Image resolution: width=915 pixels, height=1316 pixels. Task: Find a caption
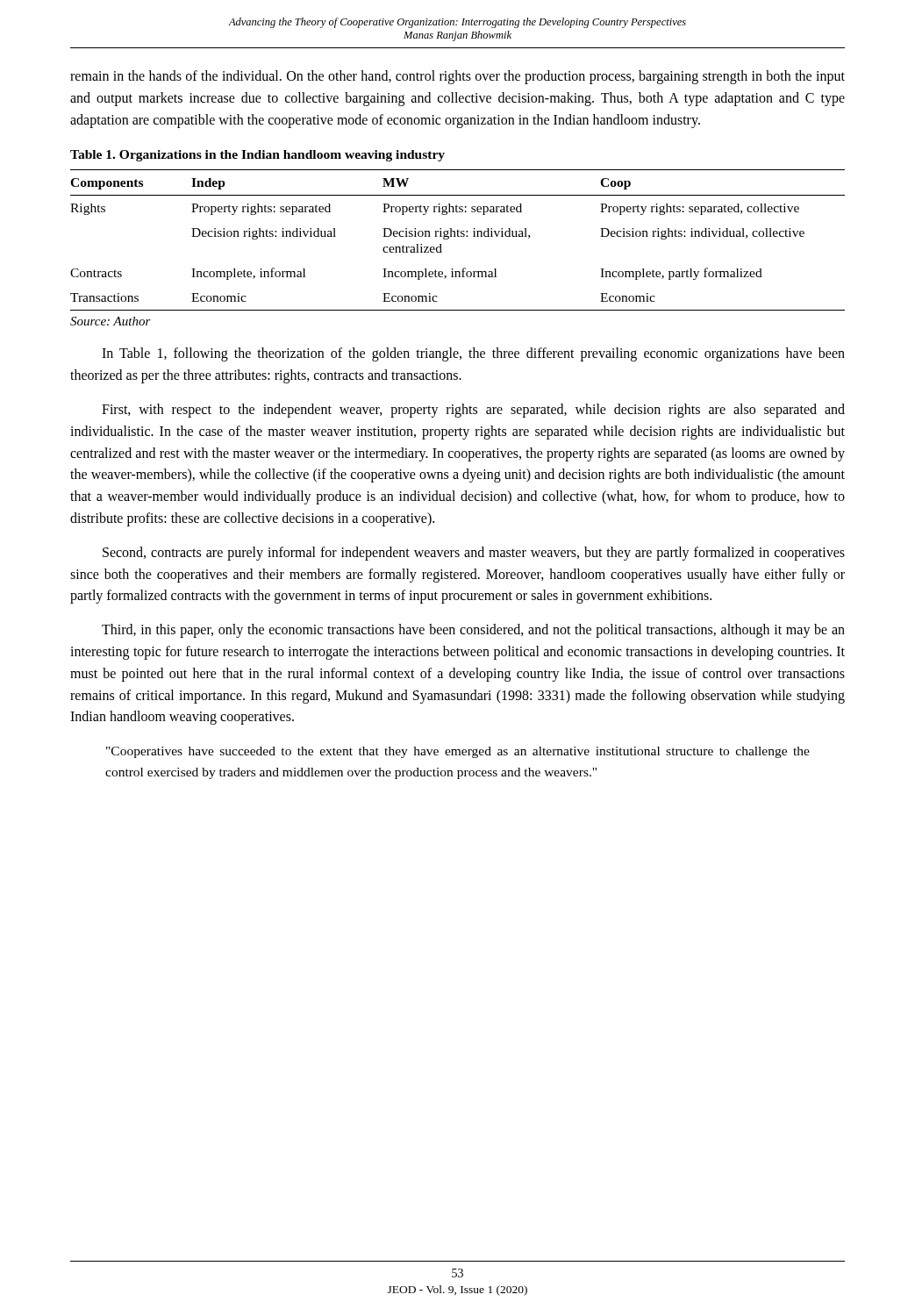258,154
